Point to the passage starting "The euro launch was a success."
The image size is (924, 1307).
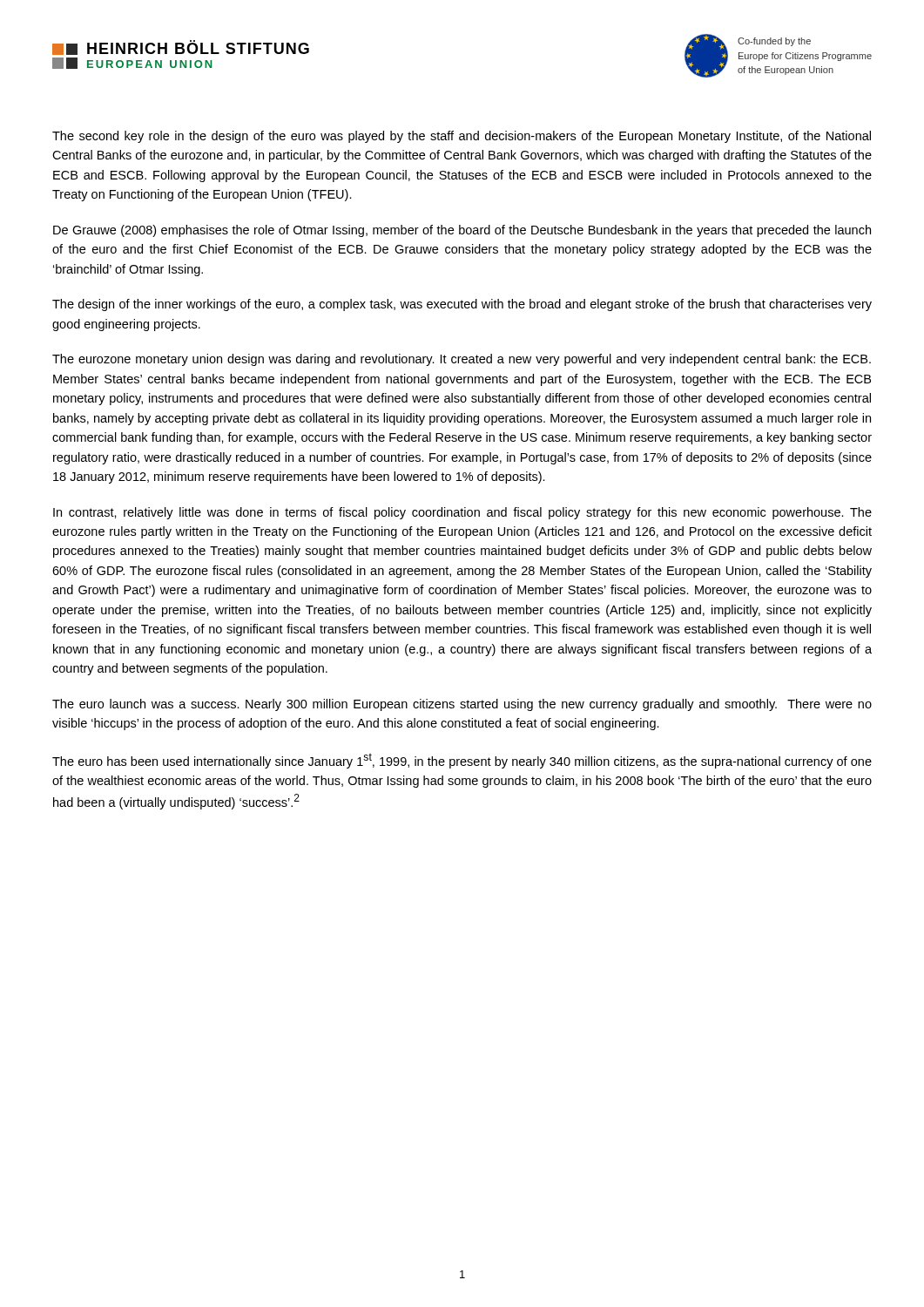coord(462,714)
